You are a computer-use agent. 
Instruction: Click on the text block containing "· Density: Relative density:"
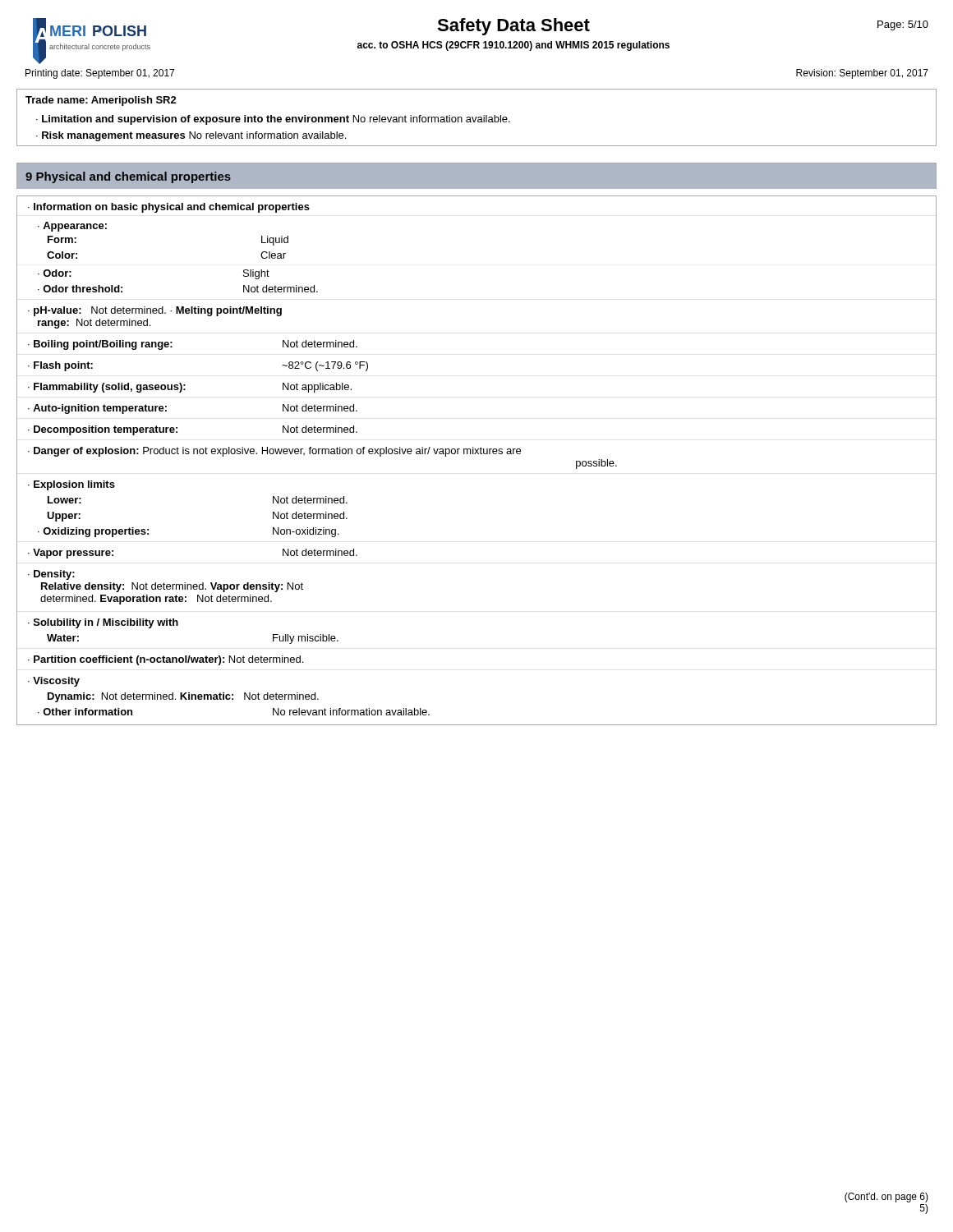(165, 586)
